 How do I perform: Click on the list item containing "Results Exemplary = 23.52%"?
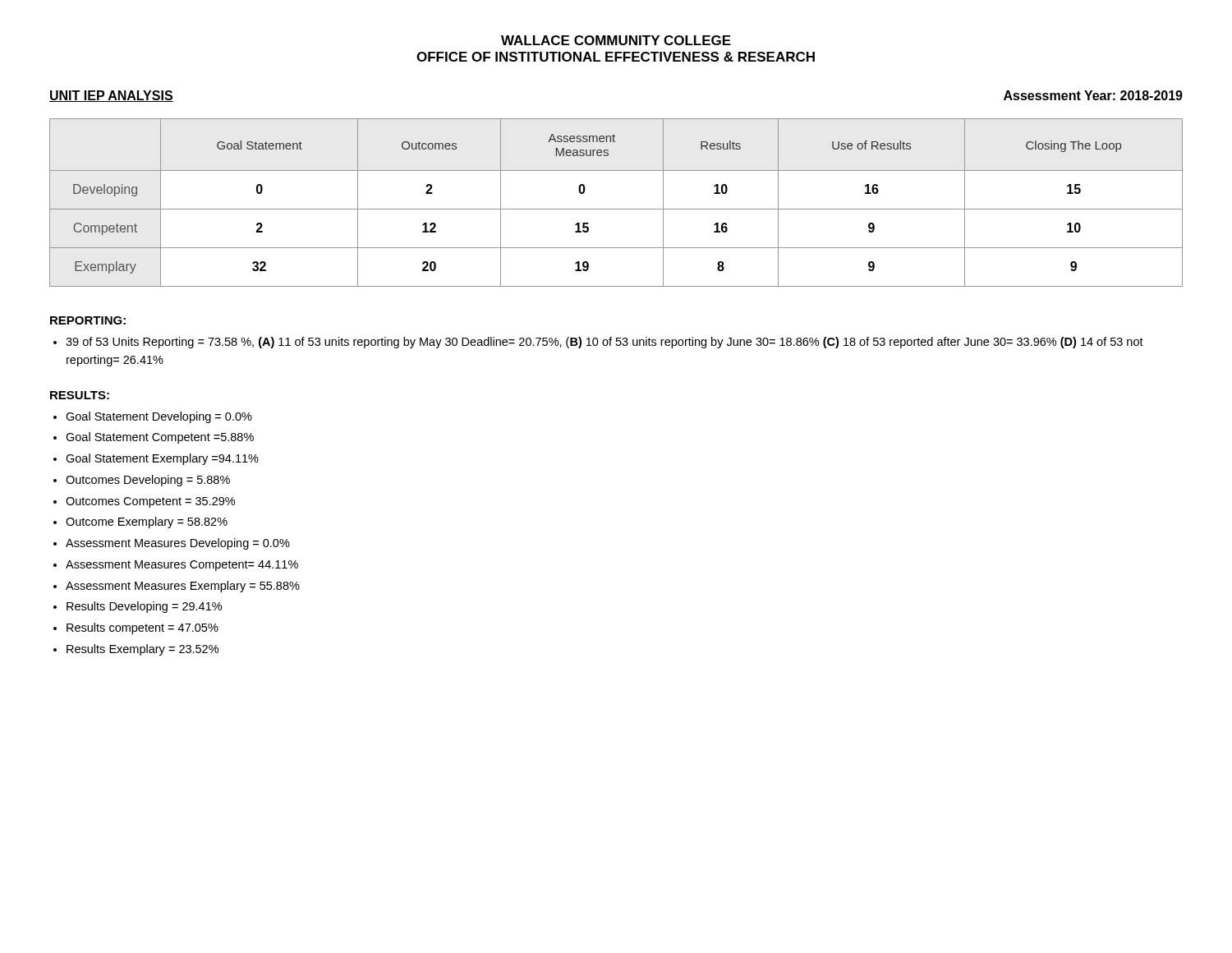[142, 649]
